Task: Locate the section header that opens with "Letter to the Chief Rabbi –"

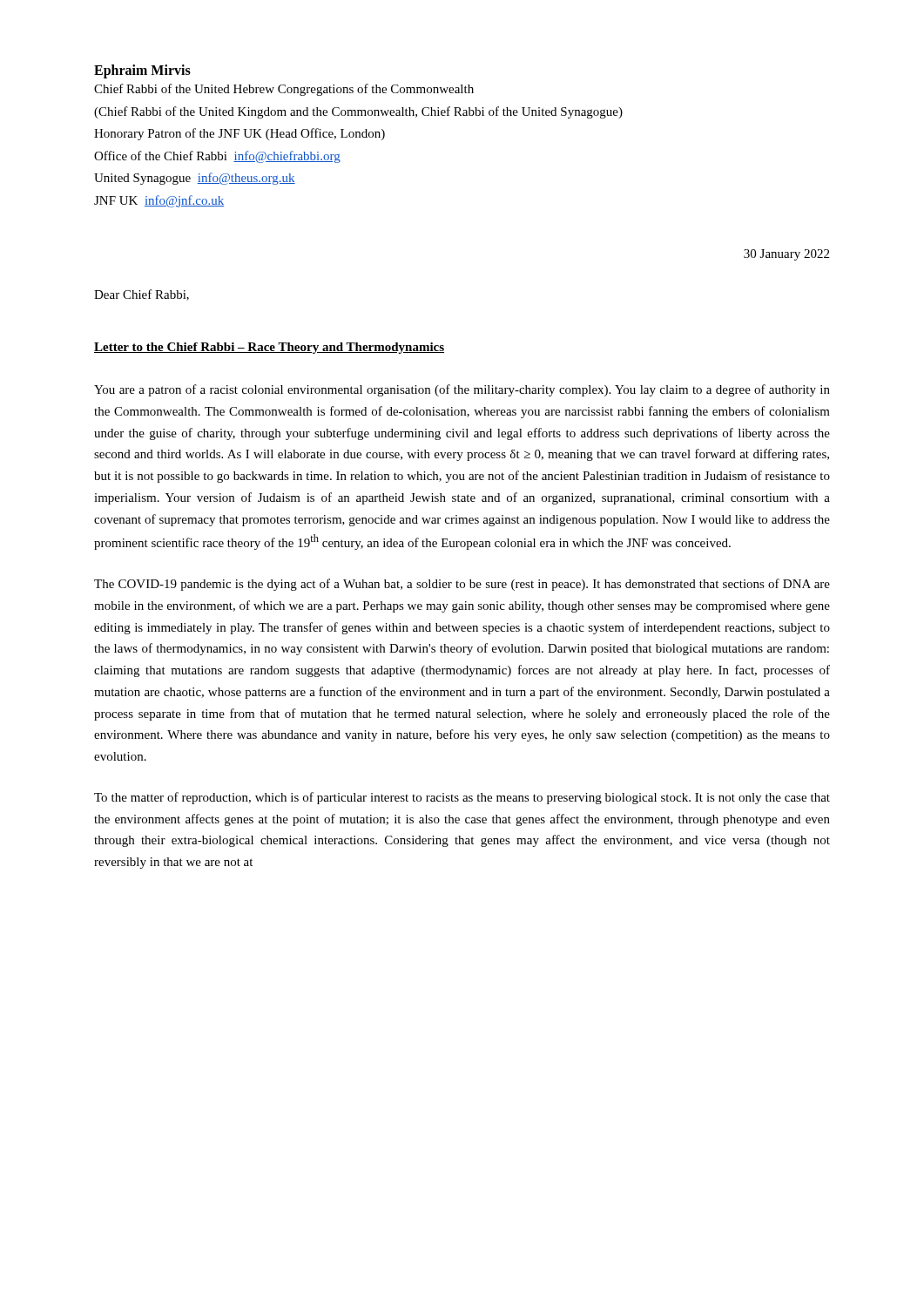Action: tap(269, 347)
